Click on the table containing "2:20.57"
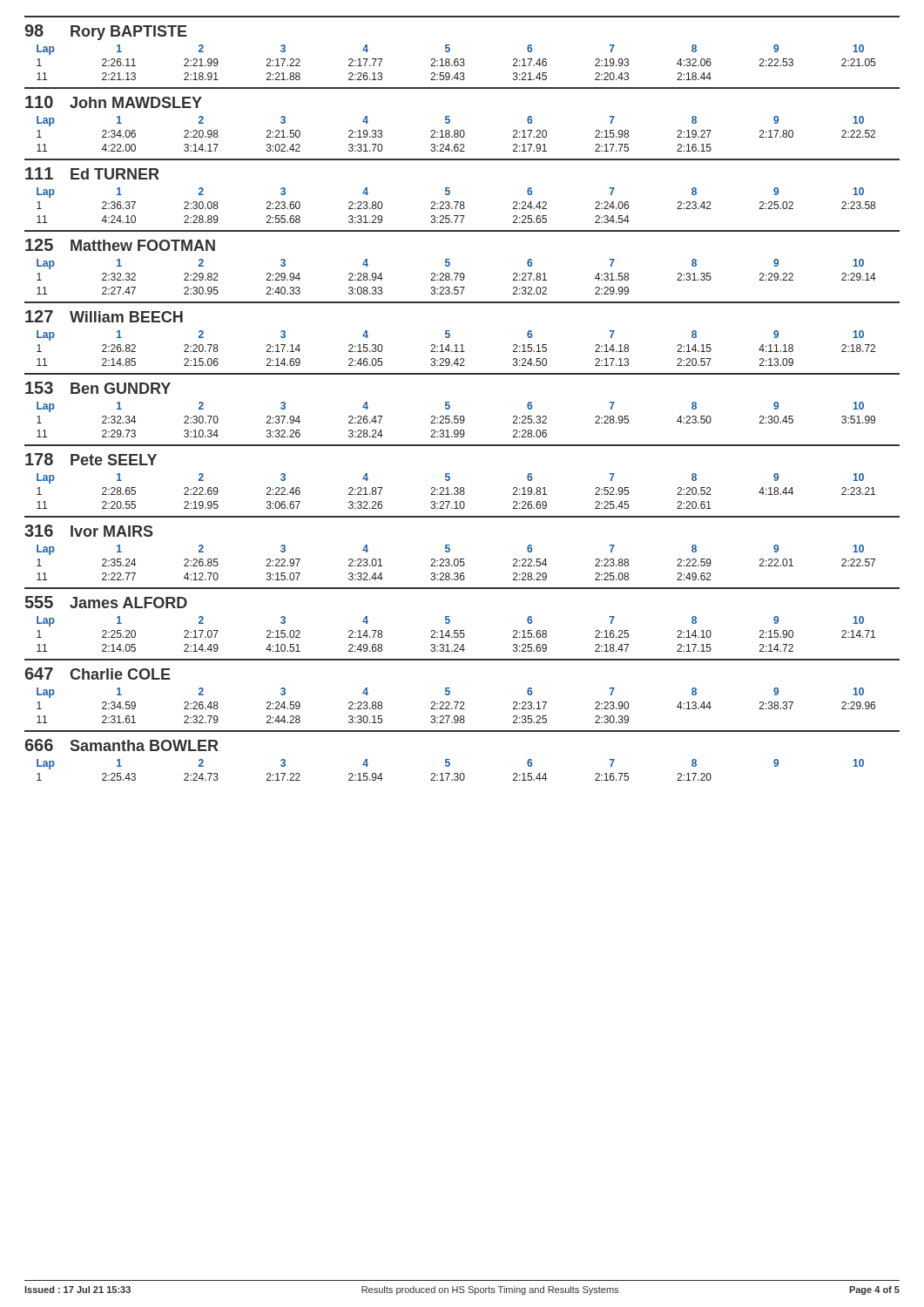 click(x=462, y=336)
